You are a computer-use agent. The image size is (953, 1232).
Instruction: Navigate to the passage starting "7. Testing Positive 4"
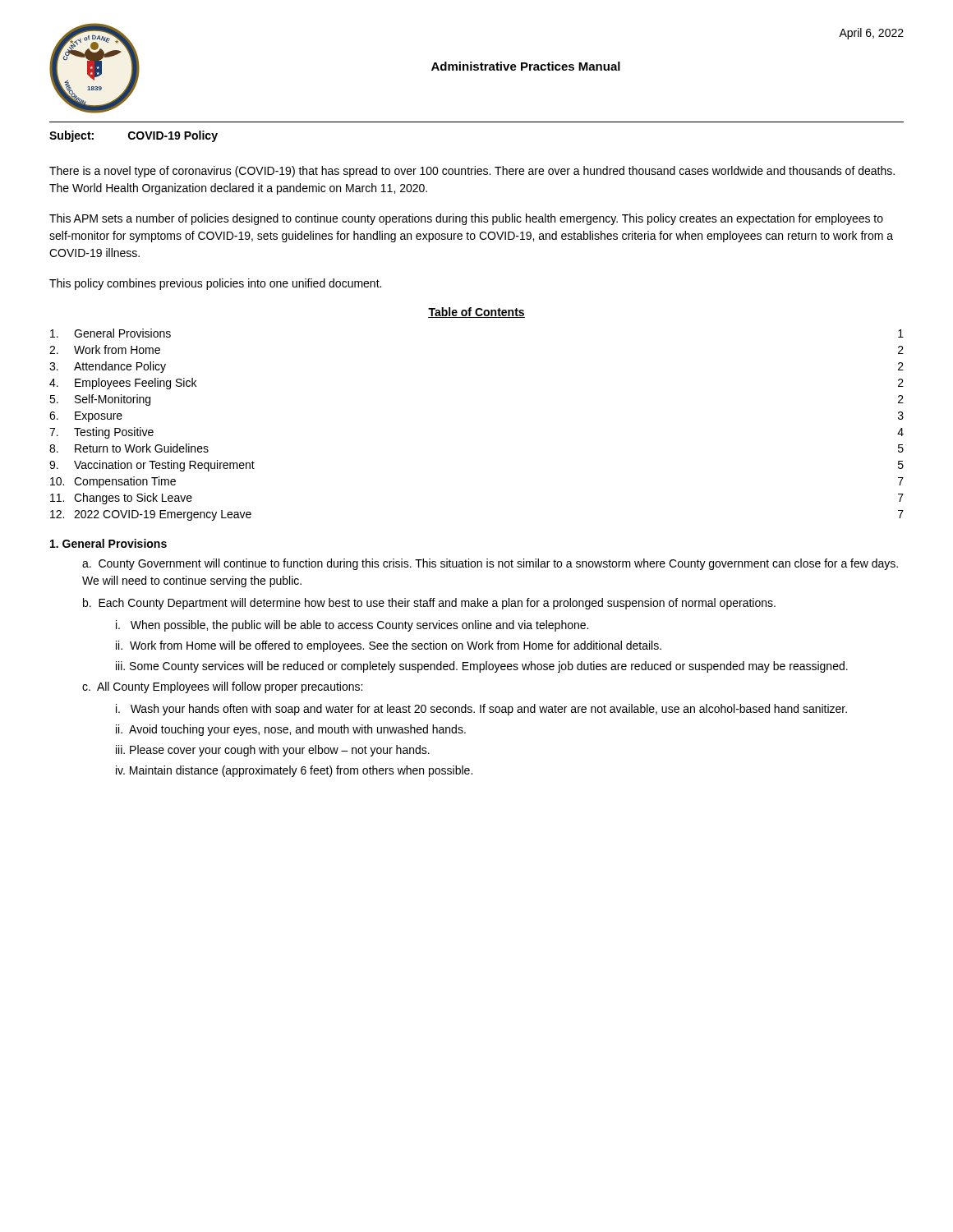[x=117, y=432]
